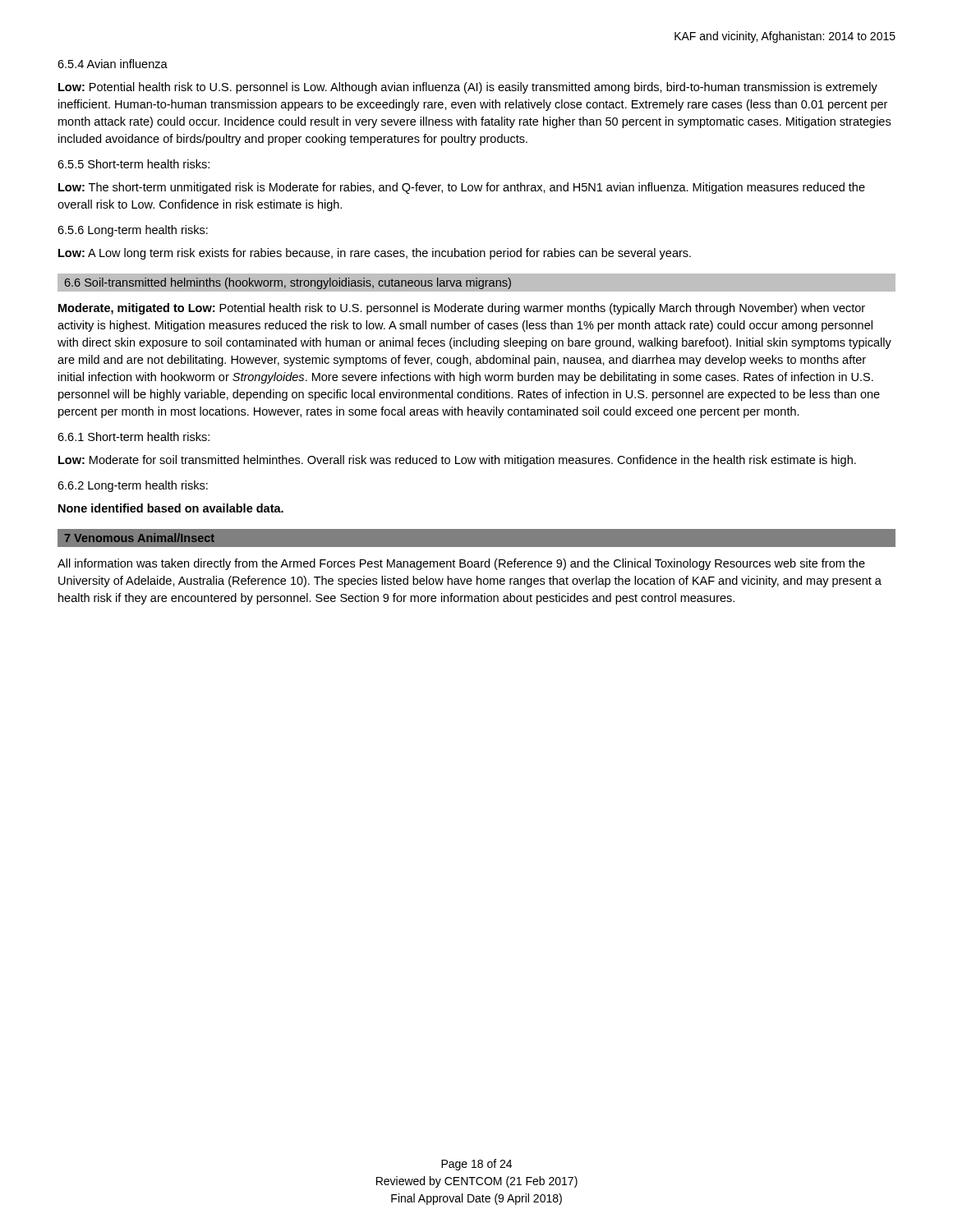The height and width of the screenshot is (1232, 953).
Task: Where does it say "6.5.4 Avian influenza"?
Action: [x=112, y=64]
